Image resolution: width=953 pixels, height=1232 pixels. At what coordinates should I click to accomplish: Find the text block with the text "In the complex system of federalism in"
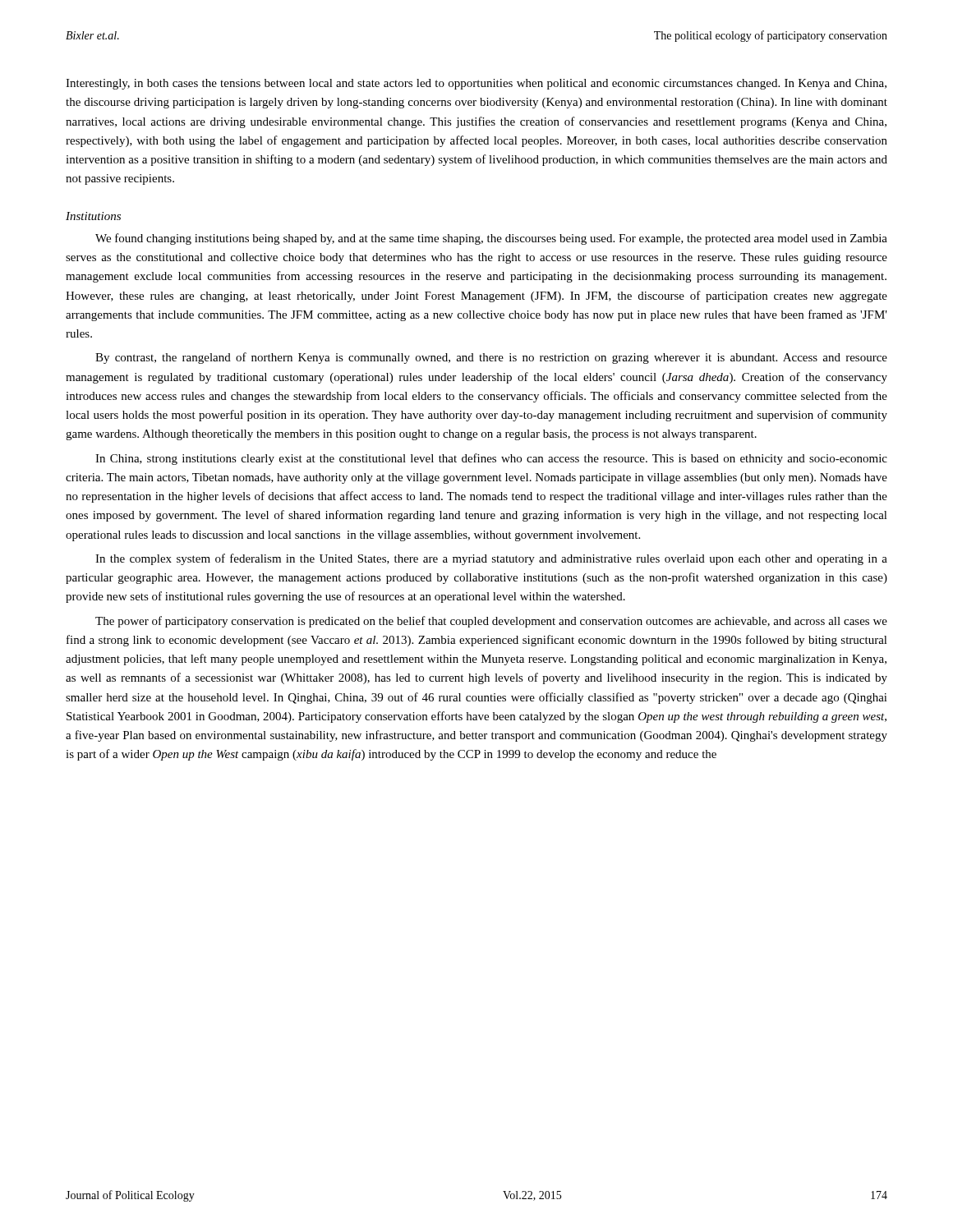[x=476, y=578]
